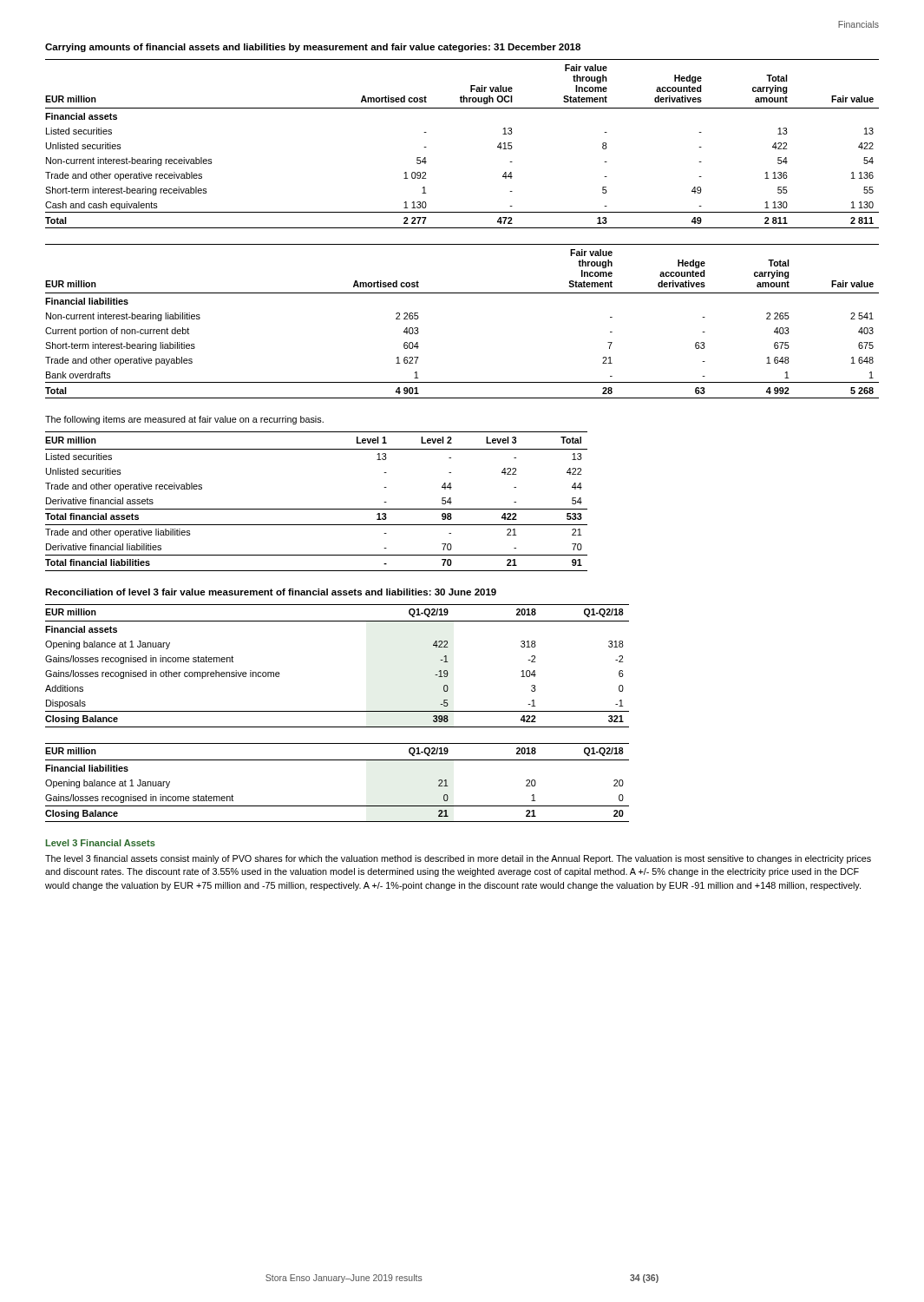Viewport: 924px width, 1302px height.
Task: Click on the section header containing "Level 3 Financial Assets"
Action: 100,842
